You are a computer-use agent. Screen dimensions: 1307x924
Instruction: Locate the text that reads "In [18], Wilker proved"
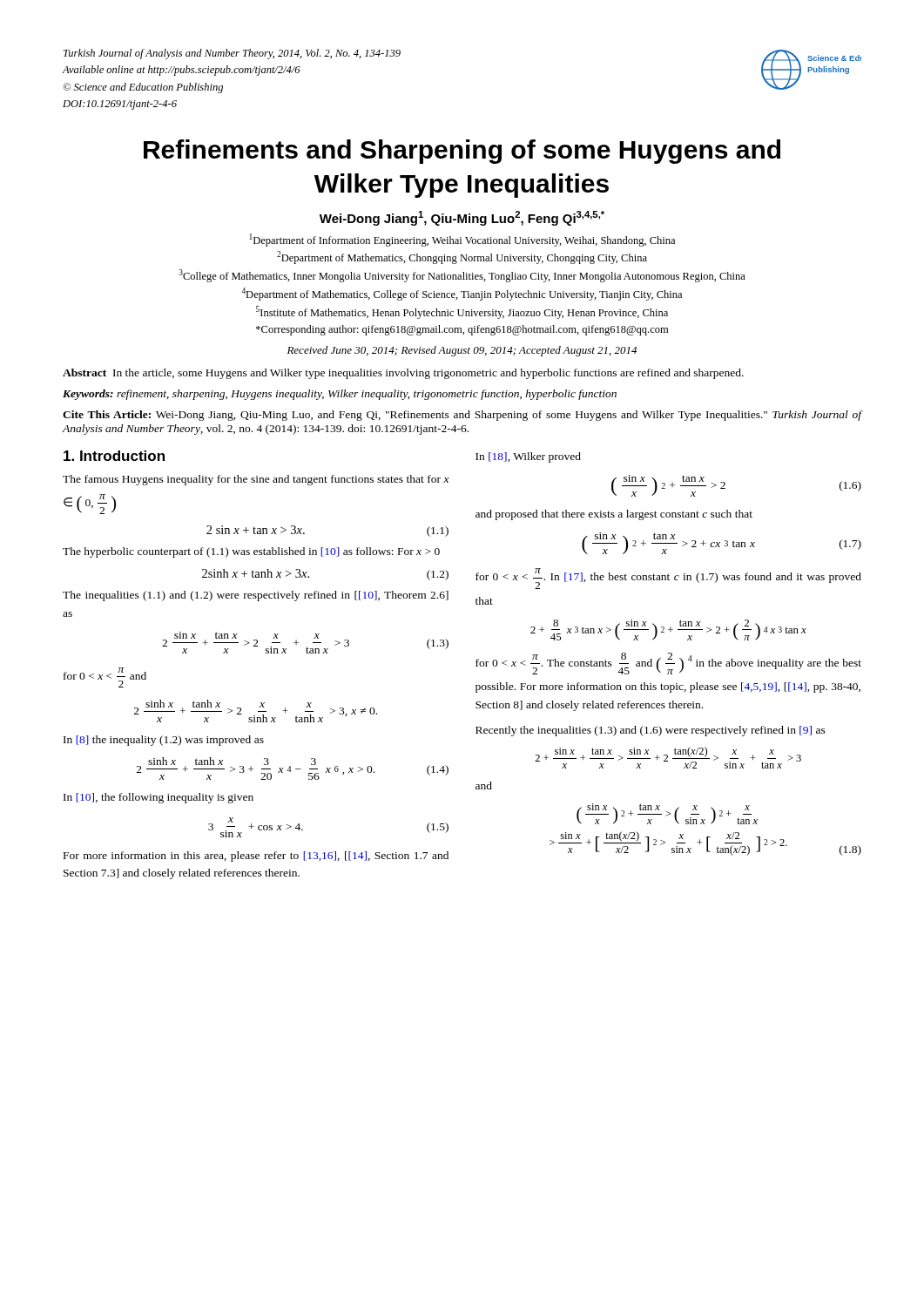coord(528,456)
